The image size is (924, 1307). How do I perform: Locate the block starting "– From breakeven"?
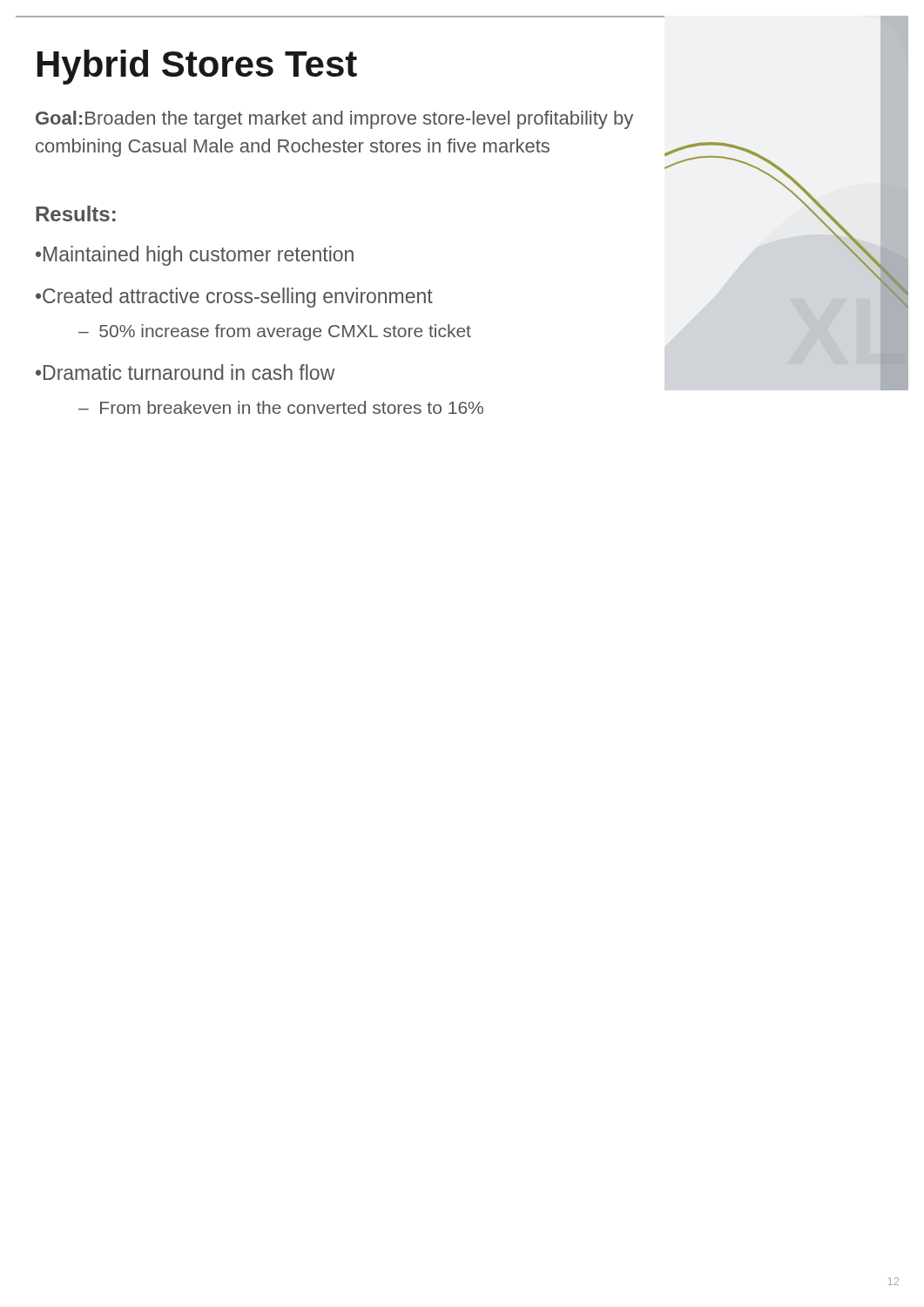click(x=366, y=408)
